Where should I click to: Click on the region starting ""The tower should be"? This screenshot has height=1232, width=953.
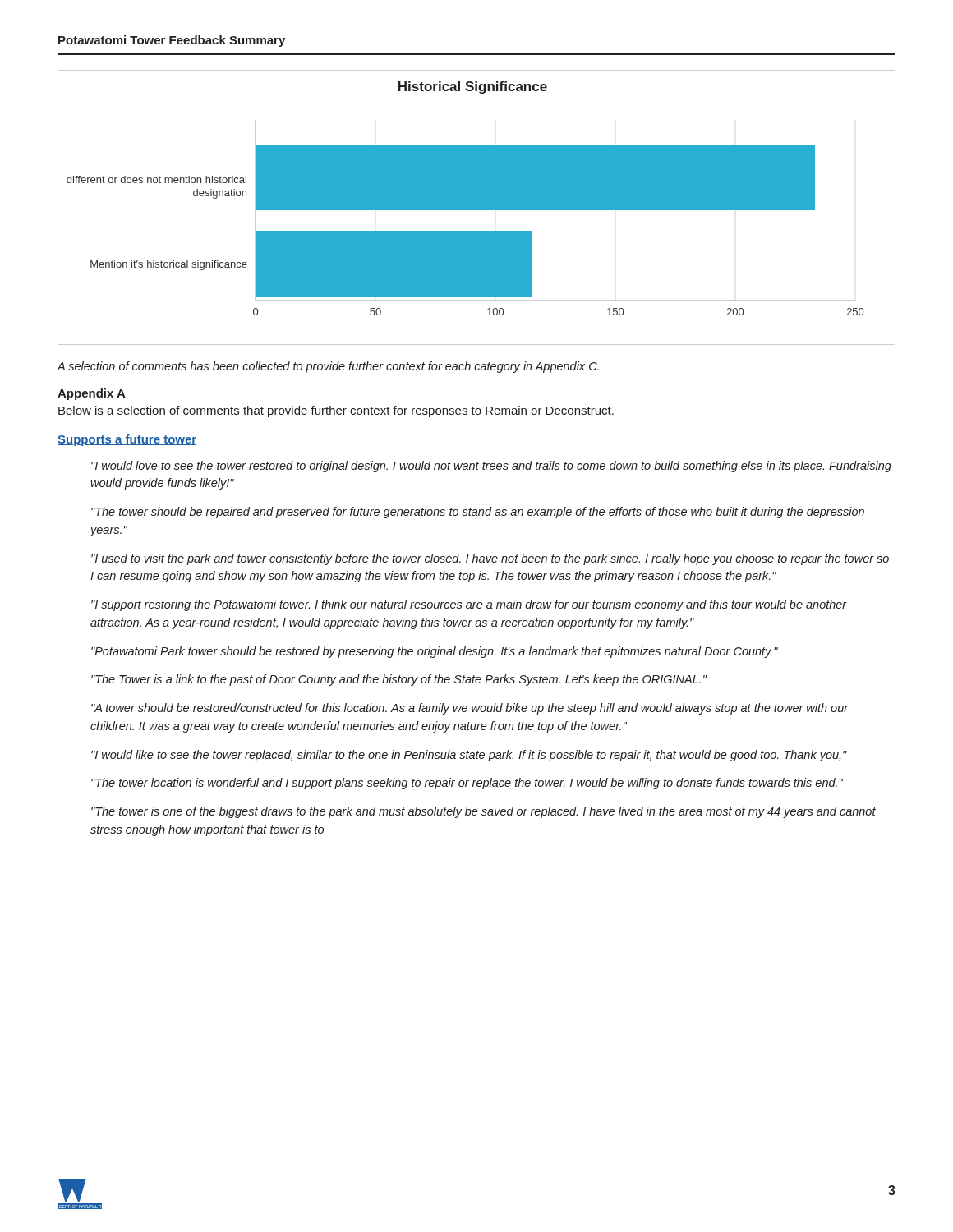pyautogui.click(x=478, y=521)
